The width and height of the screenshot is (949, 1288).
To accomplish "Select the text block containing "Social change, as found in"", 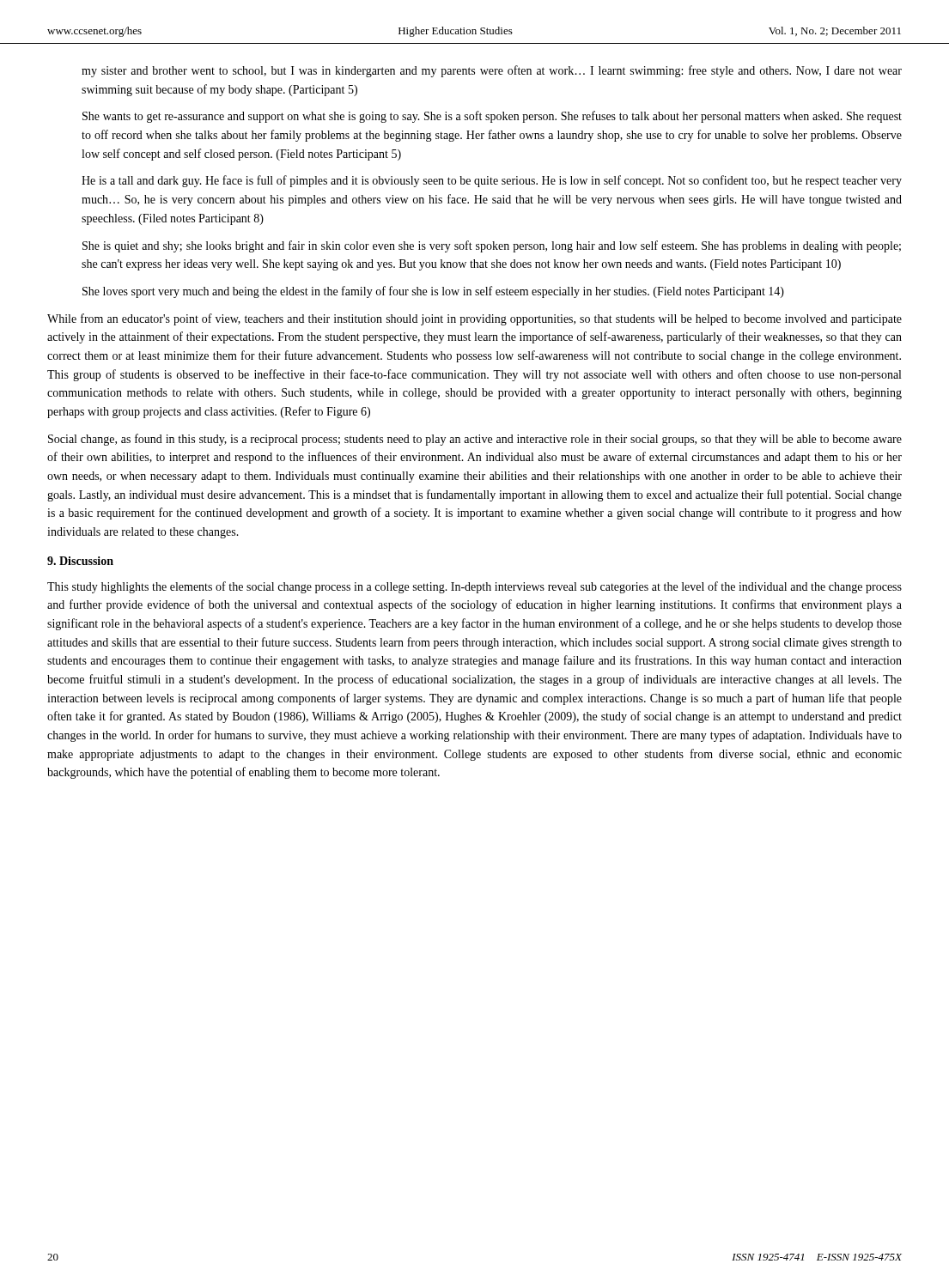I will tap(474, 486).
